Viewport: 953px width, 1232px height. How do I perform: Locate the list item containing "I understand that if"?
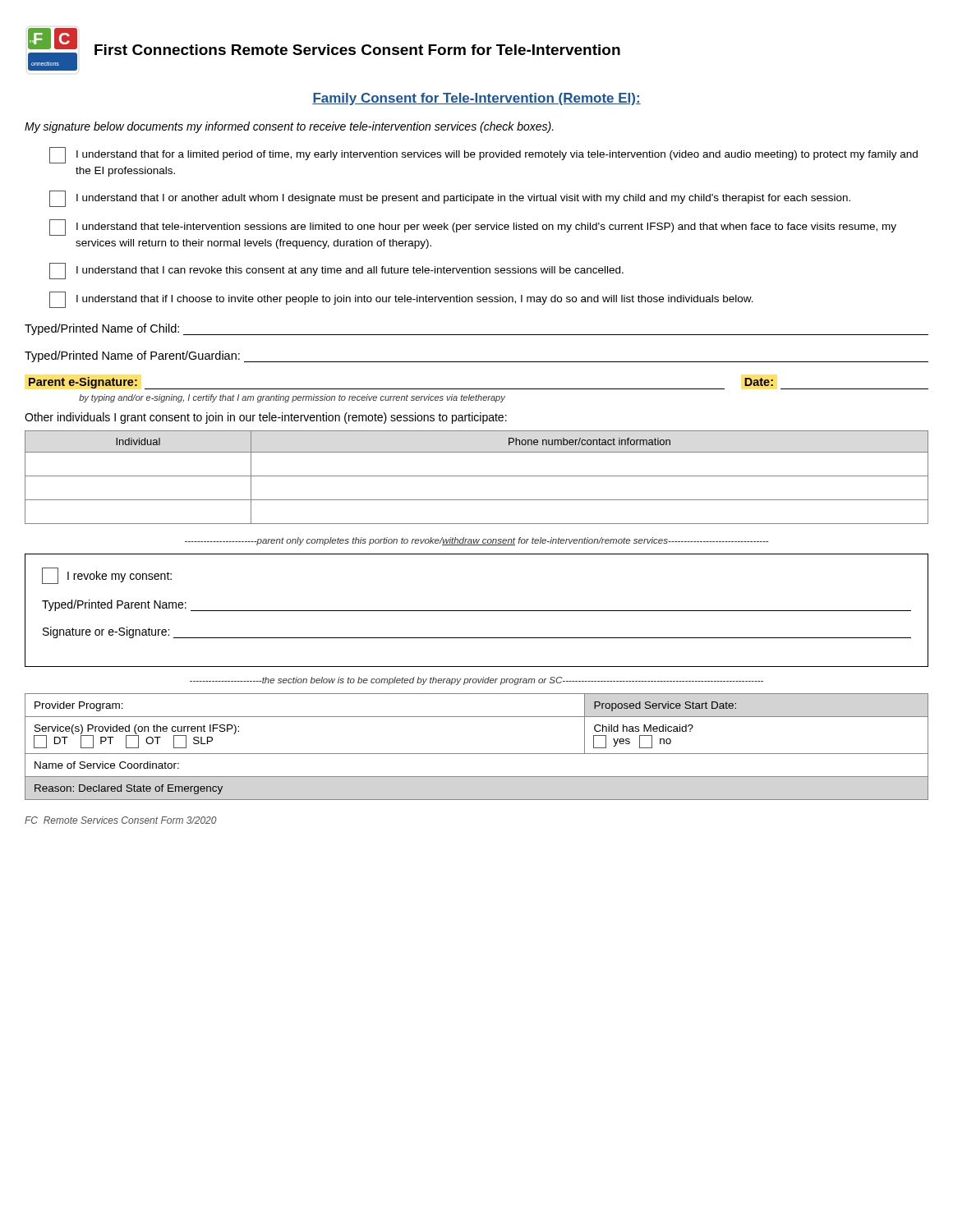tap(401, 300)
